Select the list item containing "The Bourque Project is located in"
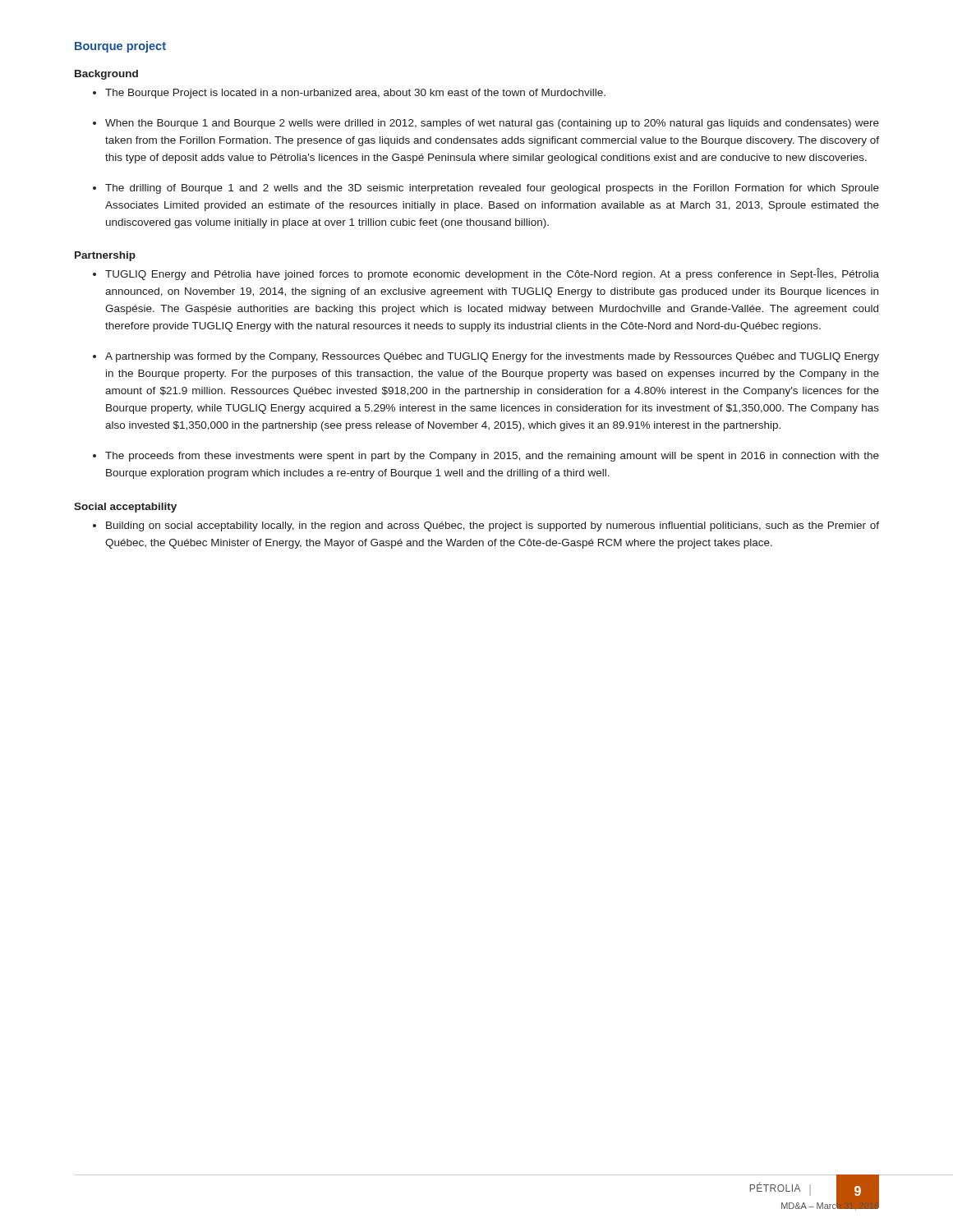953x1232 pixels. pyautogui.click(x=356, y=92)
